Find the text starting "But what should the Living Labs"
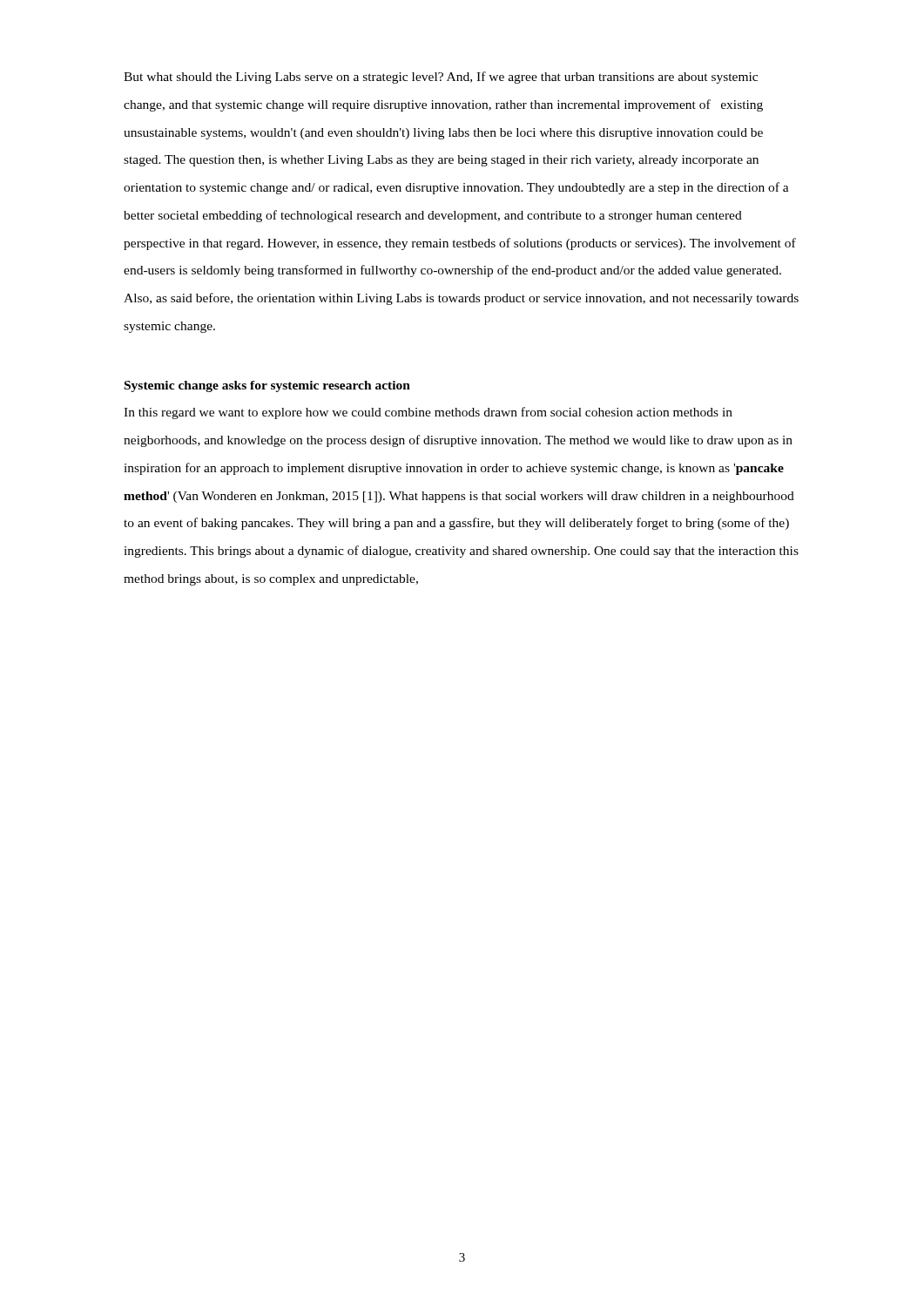 (461, 201)
